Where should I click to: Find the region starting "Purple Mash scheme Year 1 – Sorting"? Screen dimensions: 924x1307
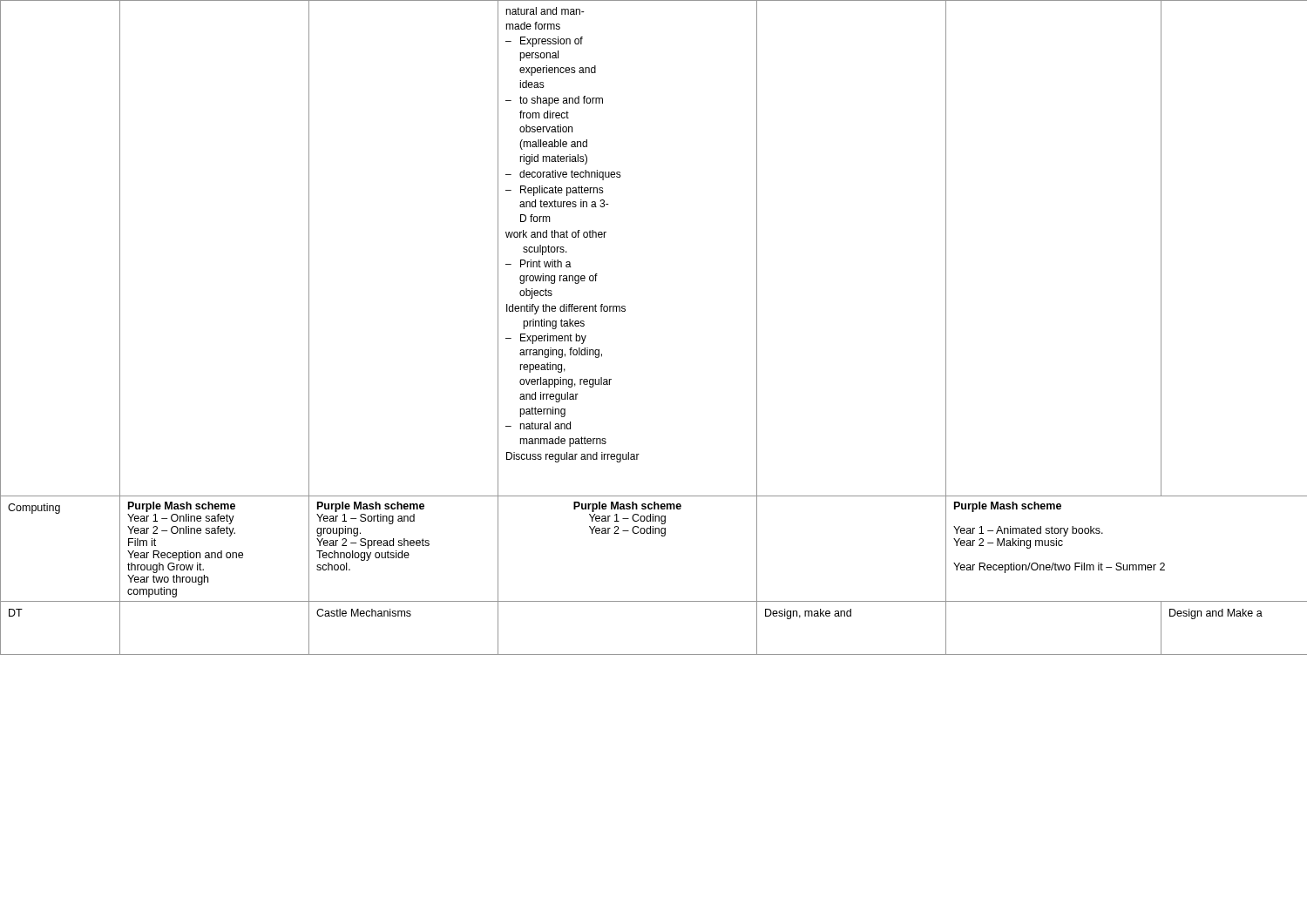373,536
